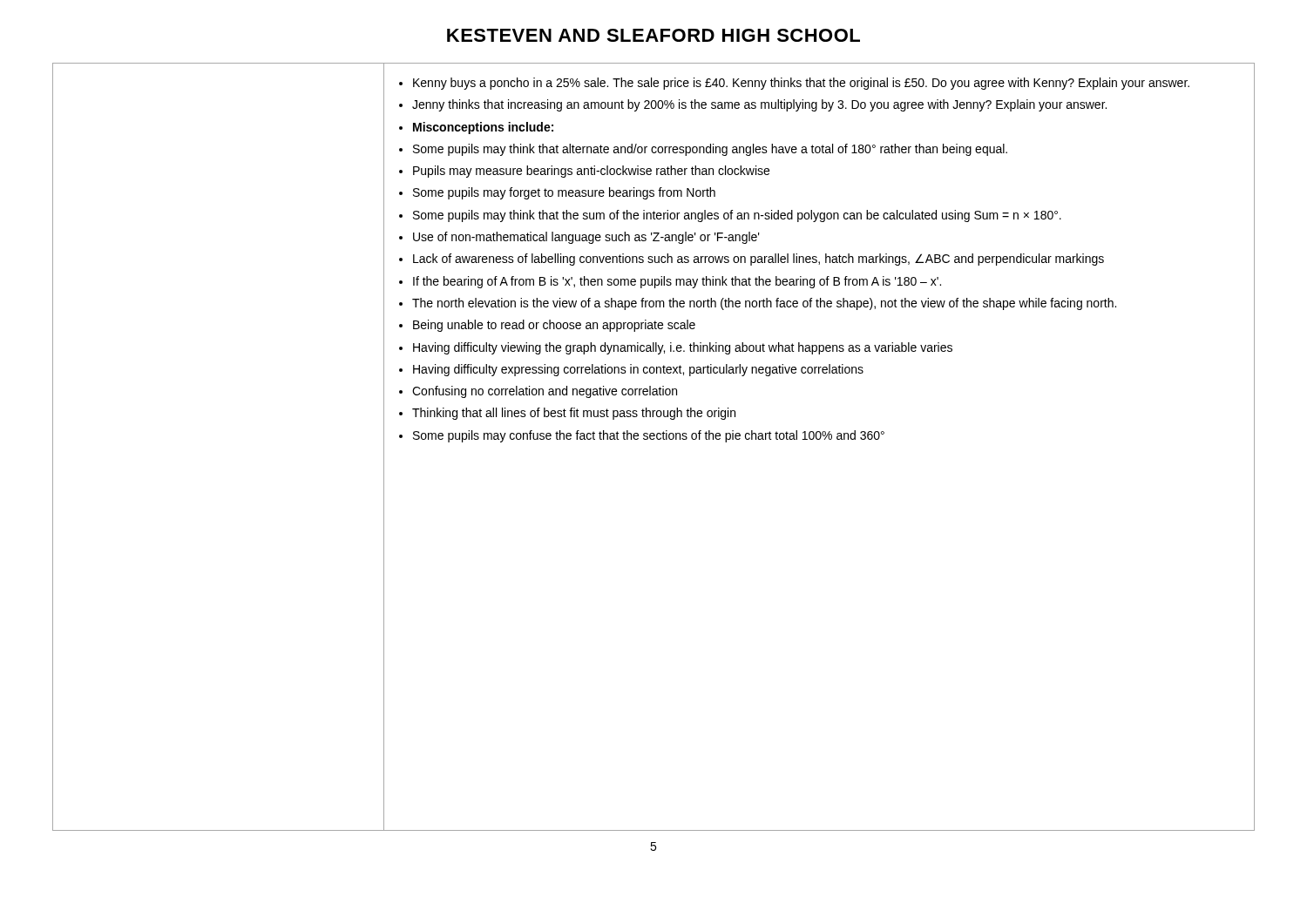Image resolution: width=1307 pixels, height=924 pixels.
Task: Point to the text block starting "Pupils may measure"
Action: 591,171
